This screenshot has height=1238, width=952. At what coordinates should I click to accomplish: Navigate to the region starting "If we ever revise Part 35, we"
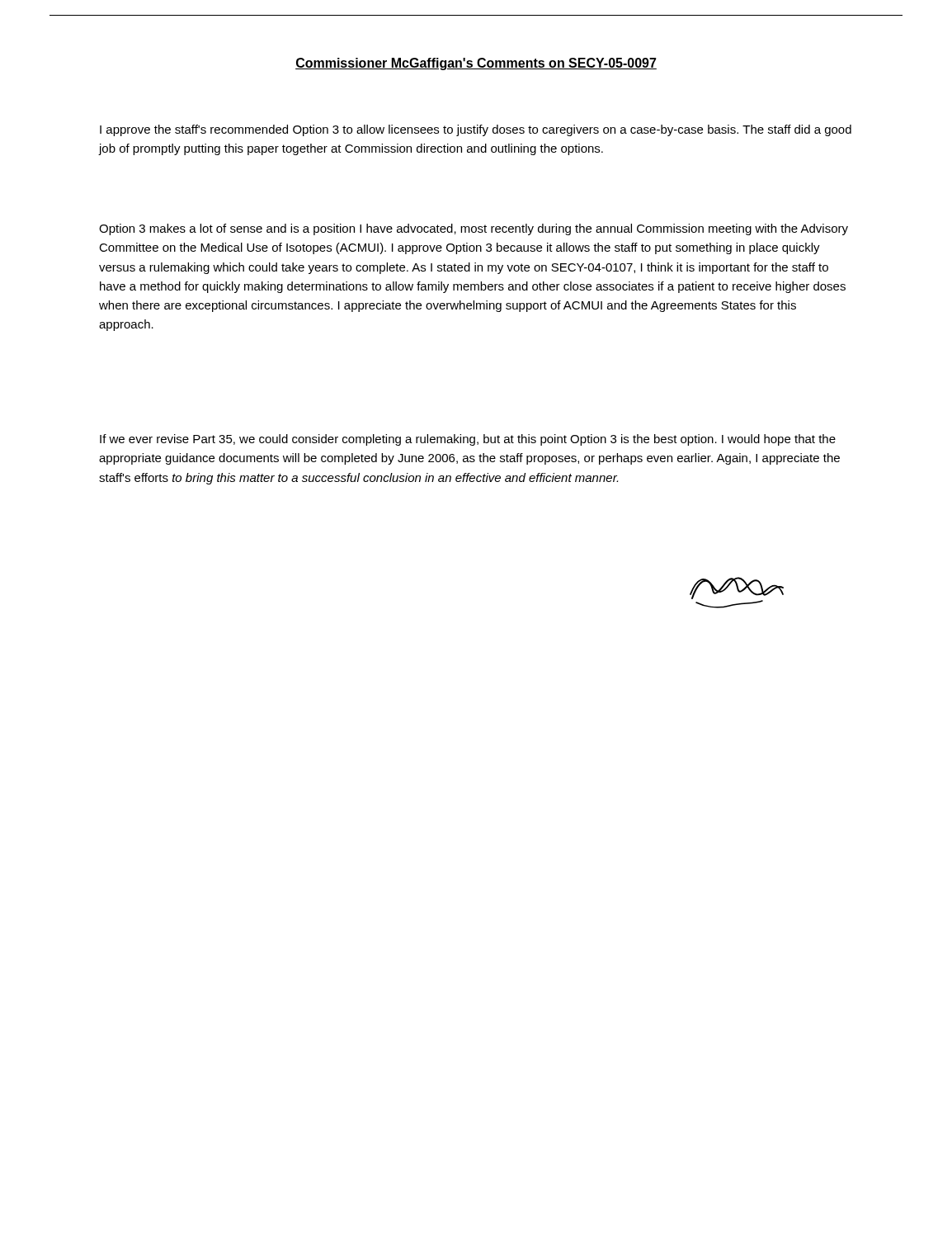476,458
